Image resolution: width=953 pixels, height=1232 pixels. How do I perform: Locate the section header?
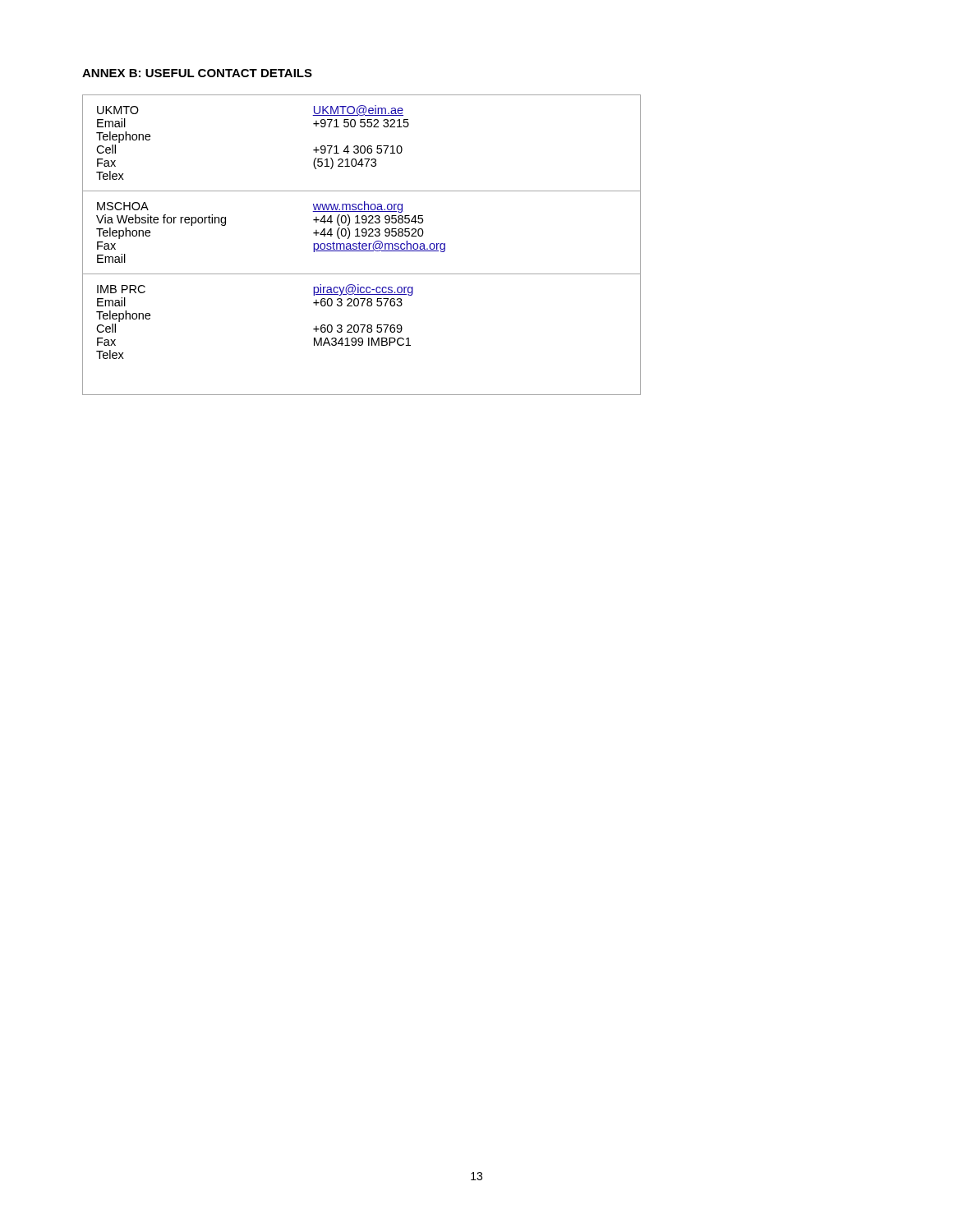(x=197, y=73)
